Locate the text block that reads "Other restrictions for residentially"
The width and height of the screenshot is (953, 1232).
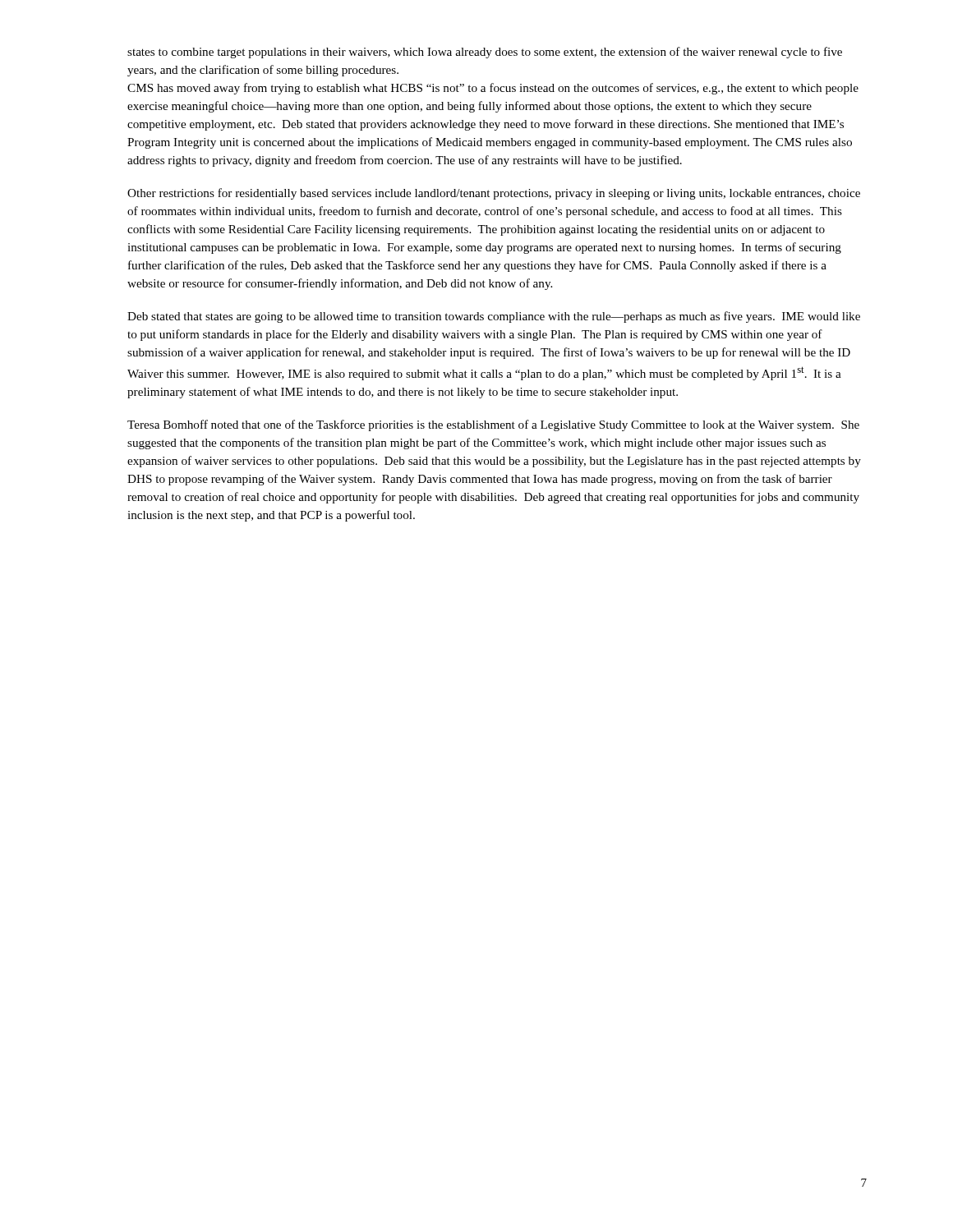[x=494, y=238]
